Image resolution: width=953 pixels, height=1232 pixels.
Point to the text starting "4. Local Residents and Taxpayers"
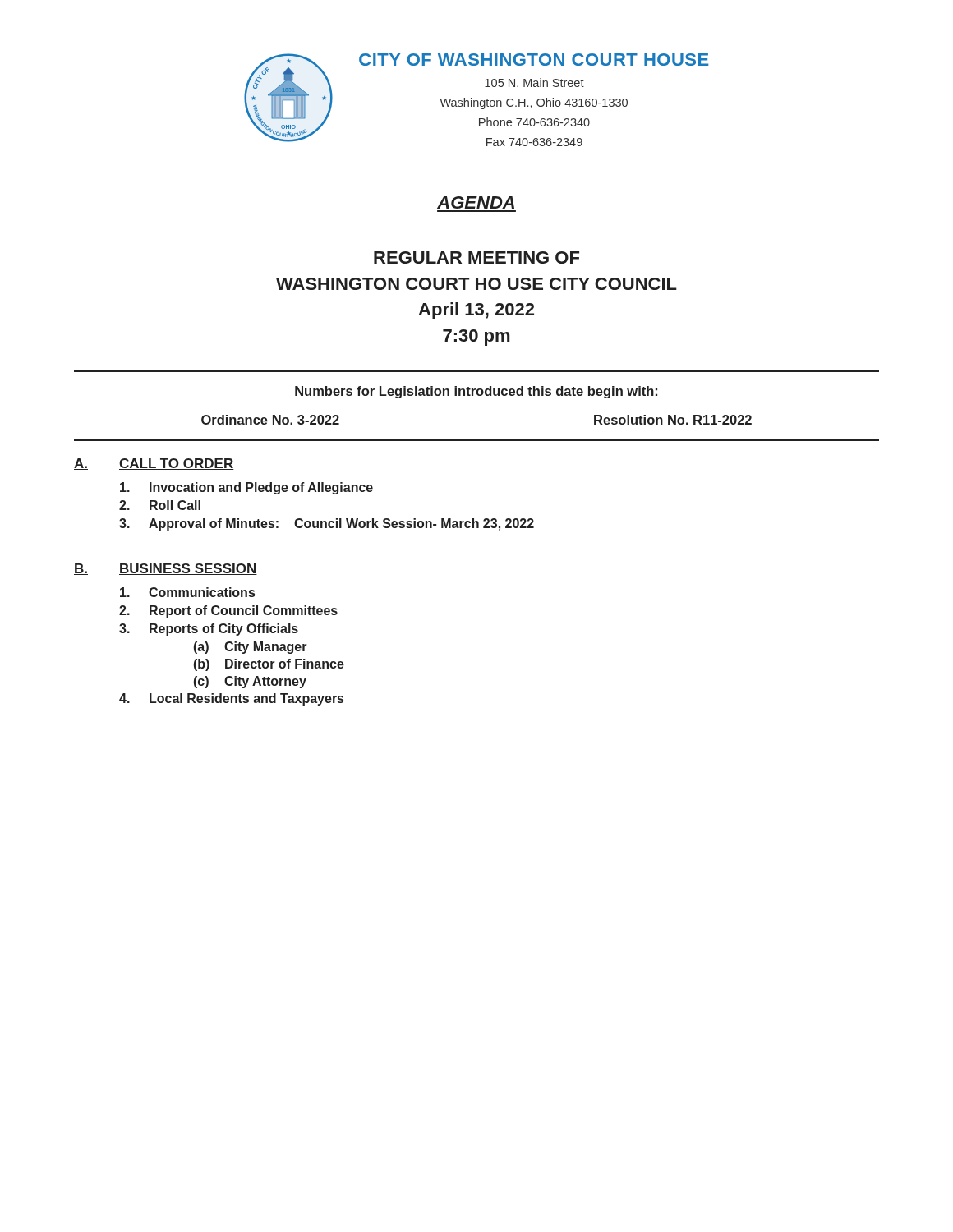[232, 699]
